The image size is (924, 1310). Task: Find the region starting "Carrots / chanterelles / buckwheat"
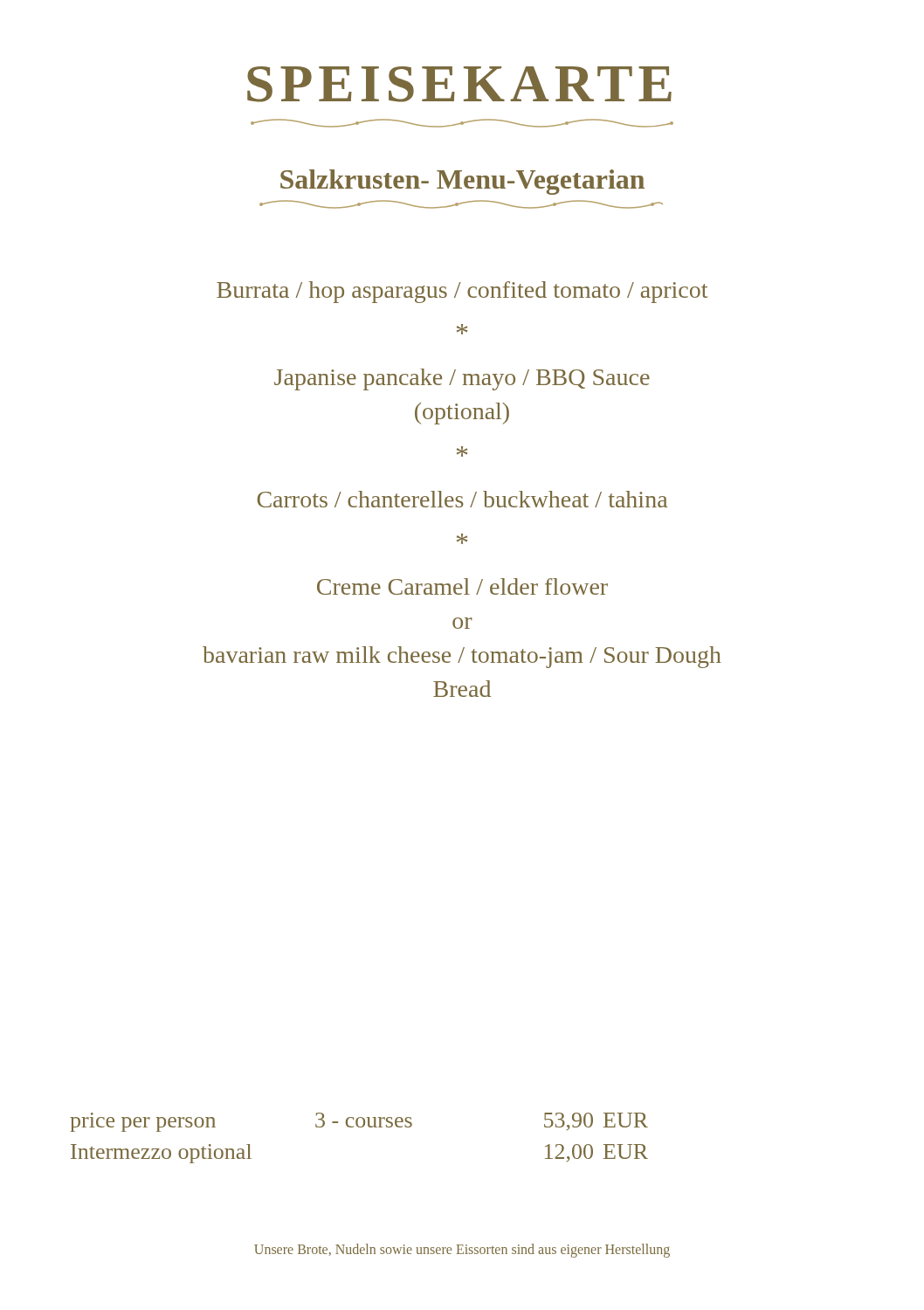pyautogui.click(x=462, y=499)
